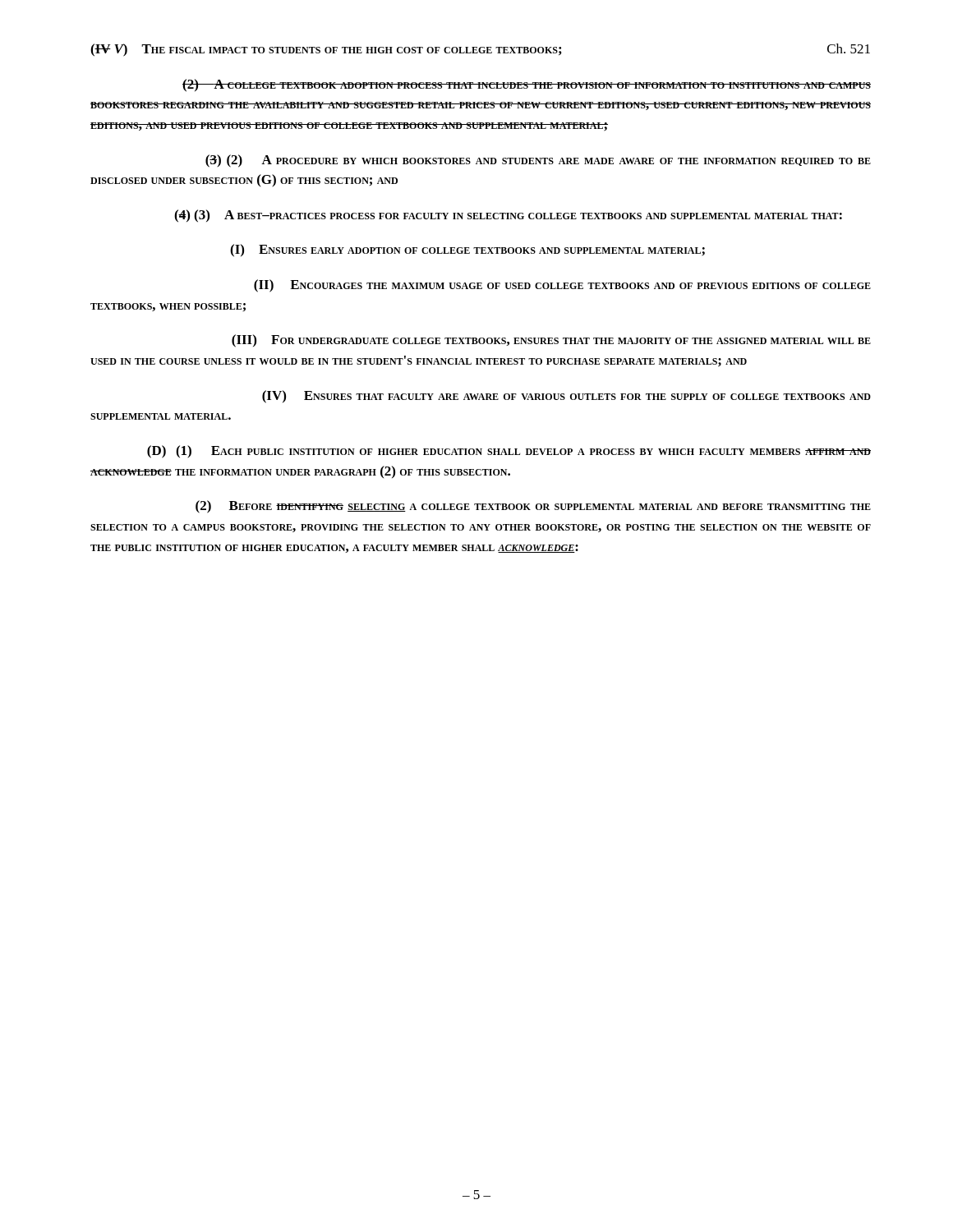Click on the text starting "(IV) Ensures that faculty are aware of various"
The height and width of the screenshot is (1232, 953).
[x=481, y=406]
